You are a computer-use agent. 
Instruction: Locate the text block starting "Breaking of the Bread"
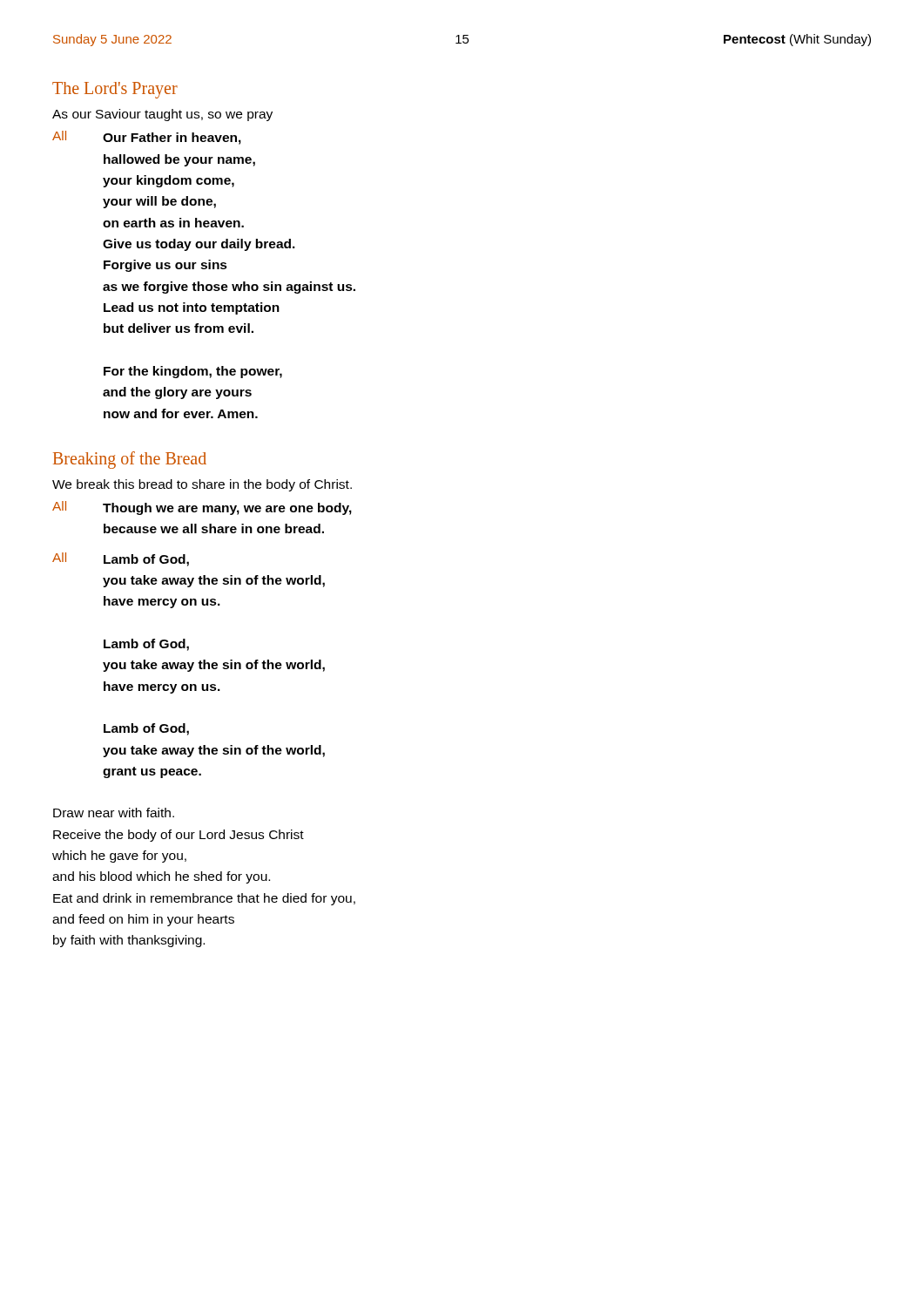(129, 458)
